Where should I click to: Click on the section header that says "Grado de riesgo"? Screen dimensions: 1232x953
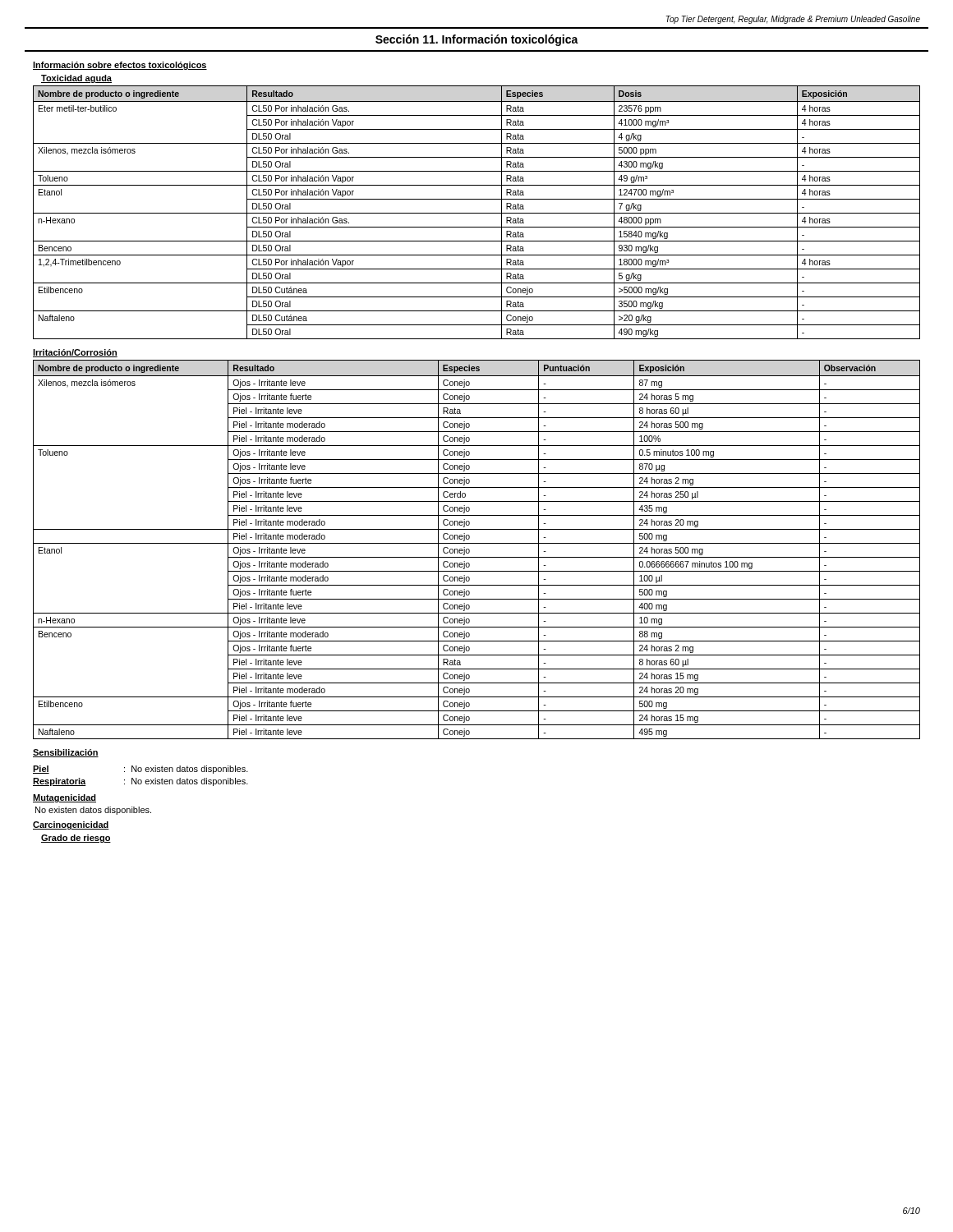click(76, 838)
